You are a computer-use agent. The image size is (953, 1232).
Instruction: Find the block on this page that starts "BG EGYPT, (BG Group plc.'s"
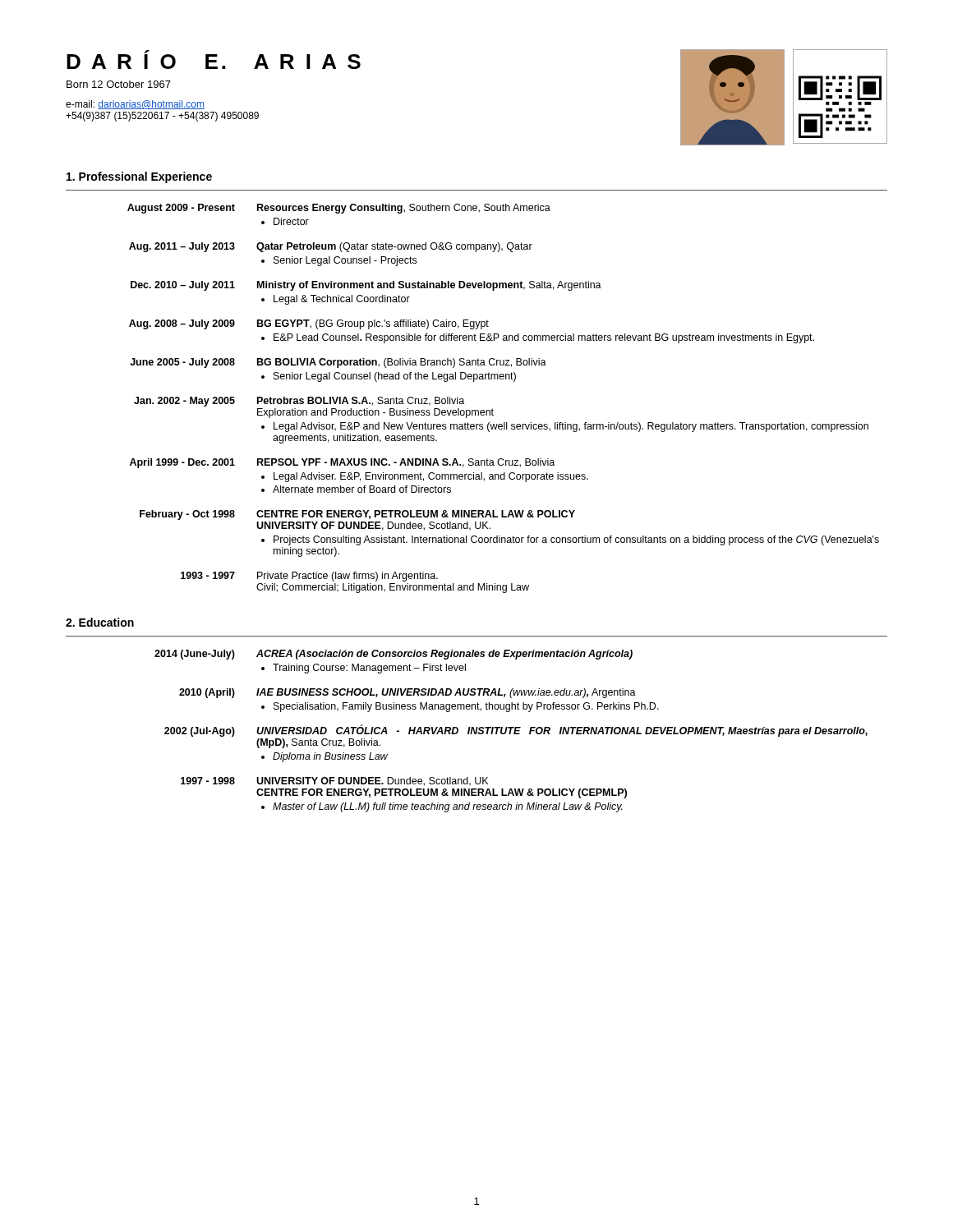569,331
